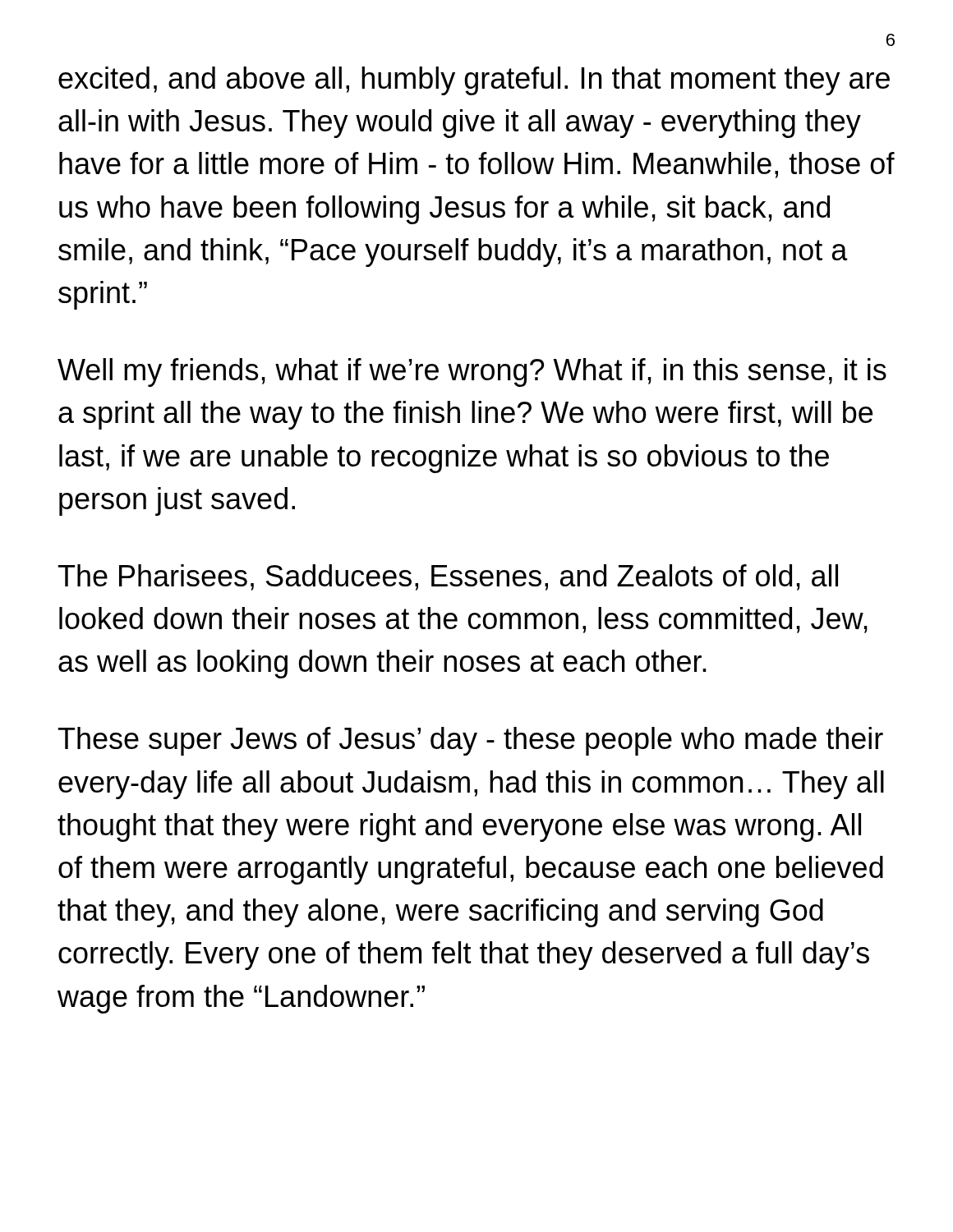Locate the text block that says "excited, and above all, humbly grateful. In that"
953x1232 pixels.
click(x=476, y=186)
